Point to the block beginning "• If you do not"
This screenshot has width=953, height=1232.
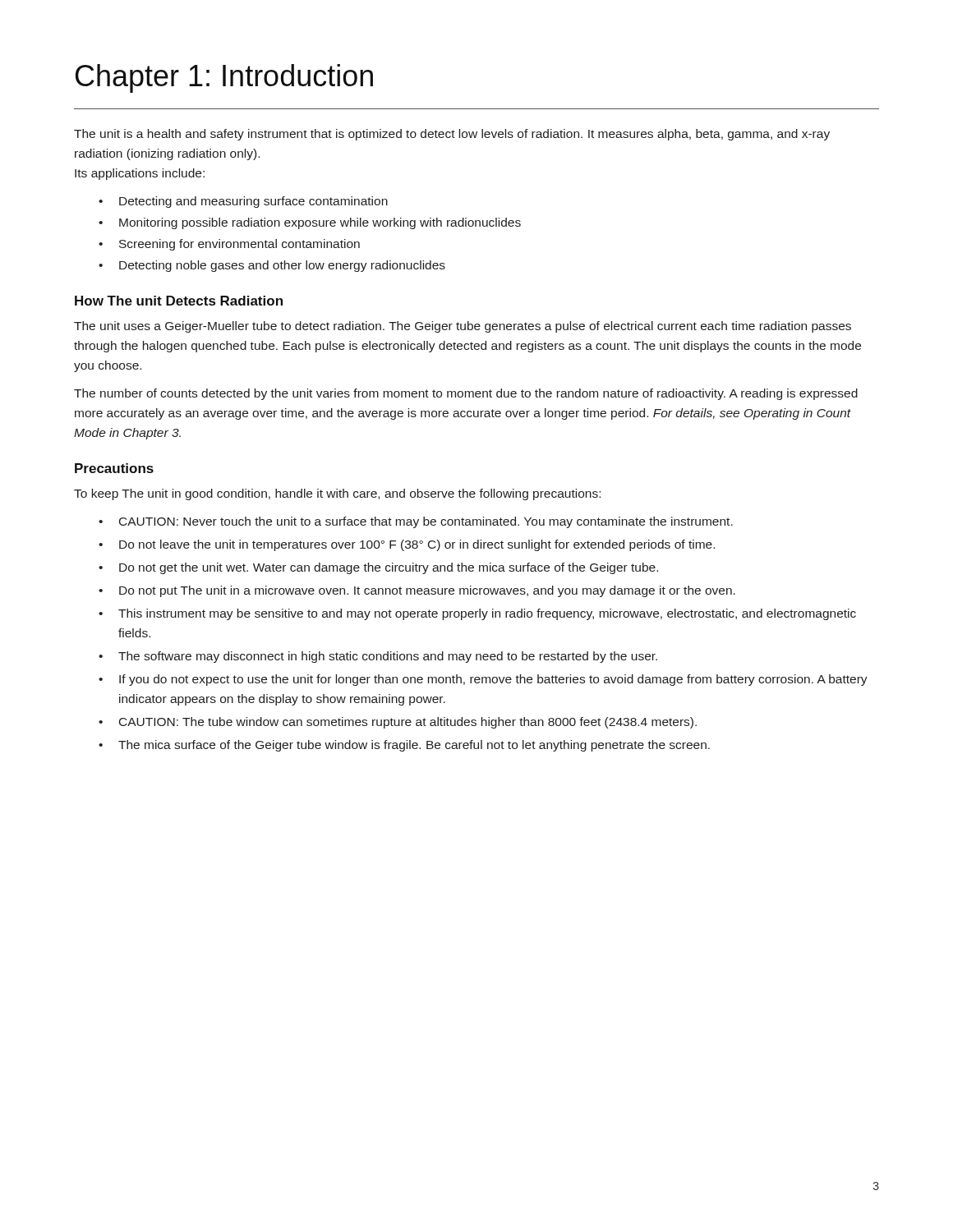click(489, 689)
